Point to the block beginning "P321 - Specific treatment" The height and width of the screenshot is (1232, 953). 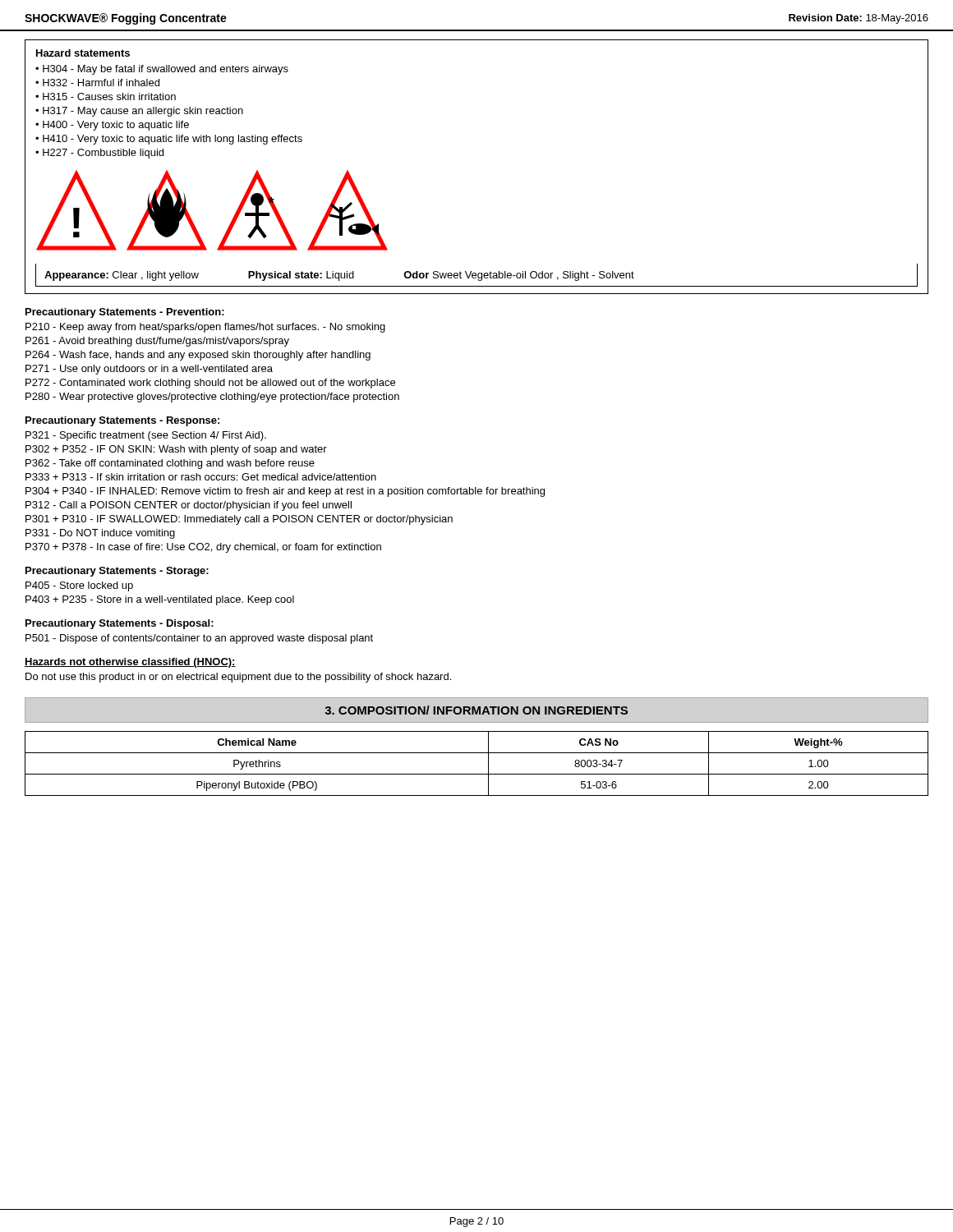coord(146,435)
